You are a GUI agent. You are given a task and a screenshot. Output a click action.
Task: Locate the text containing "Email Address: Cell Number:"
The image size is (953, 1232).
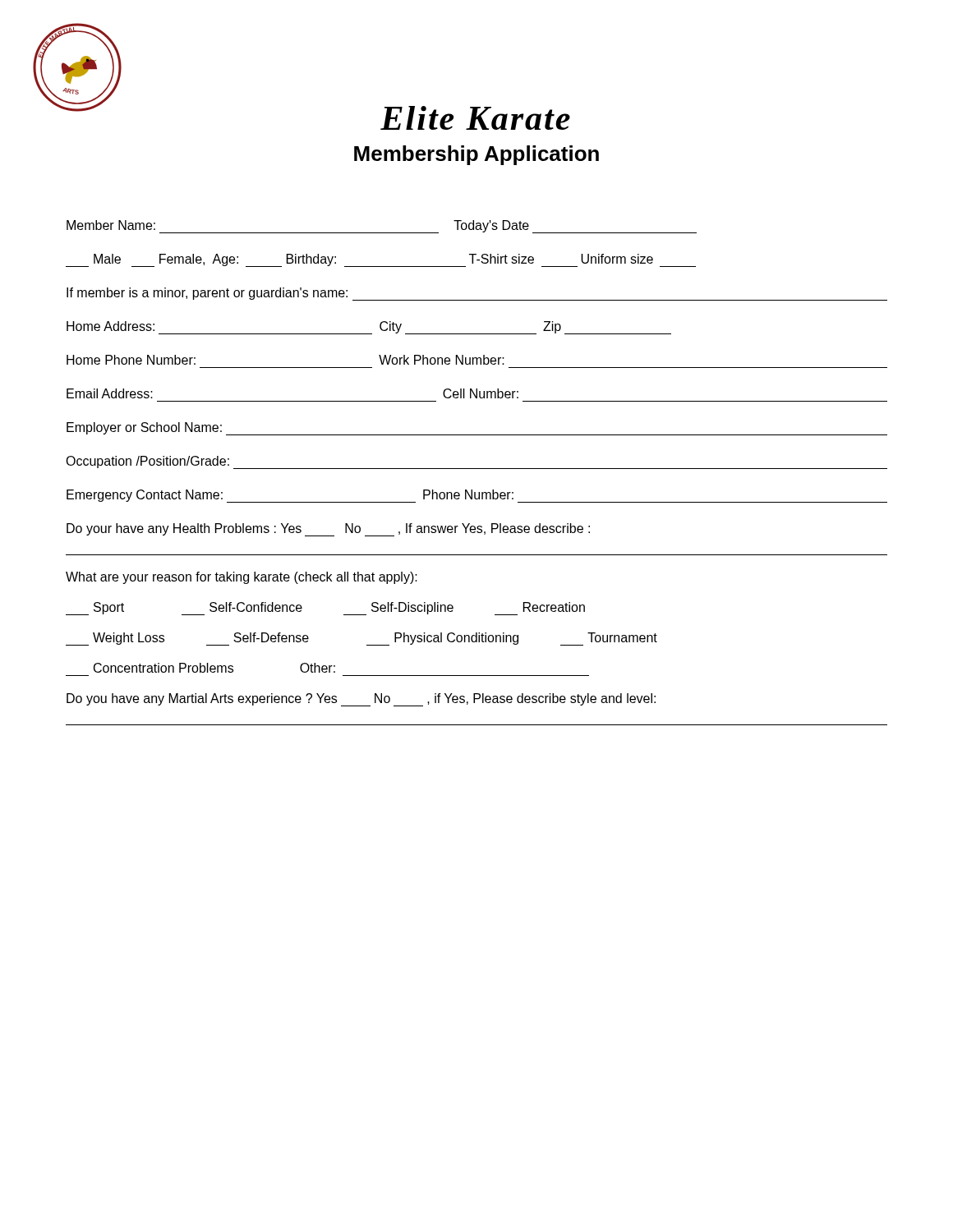[476, 394]
